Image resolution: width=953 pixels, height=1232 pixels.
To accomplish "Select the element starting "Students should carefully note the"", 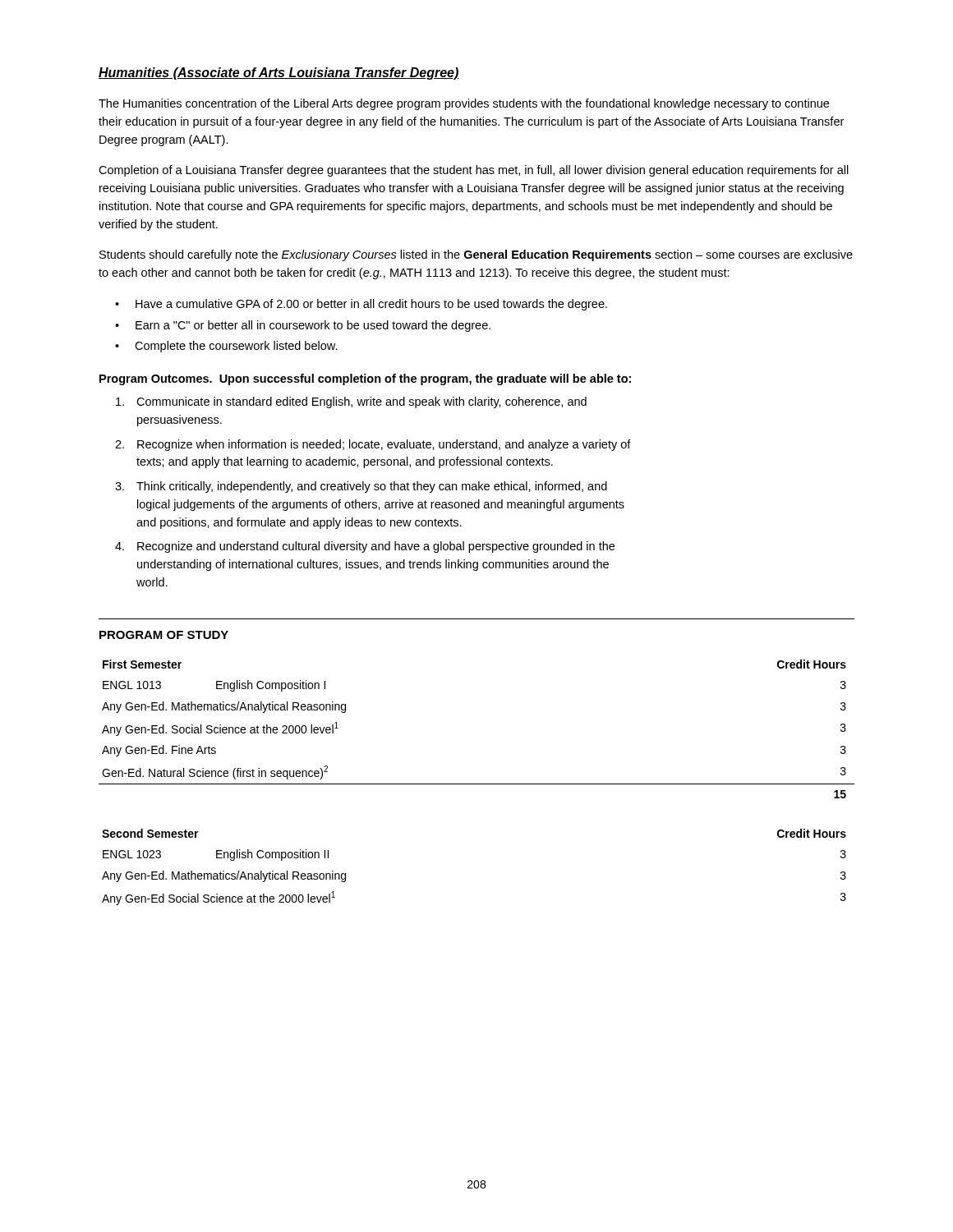I will pos(476,264).
